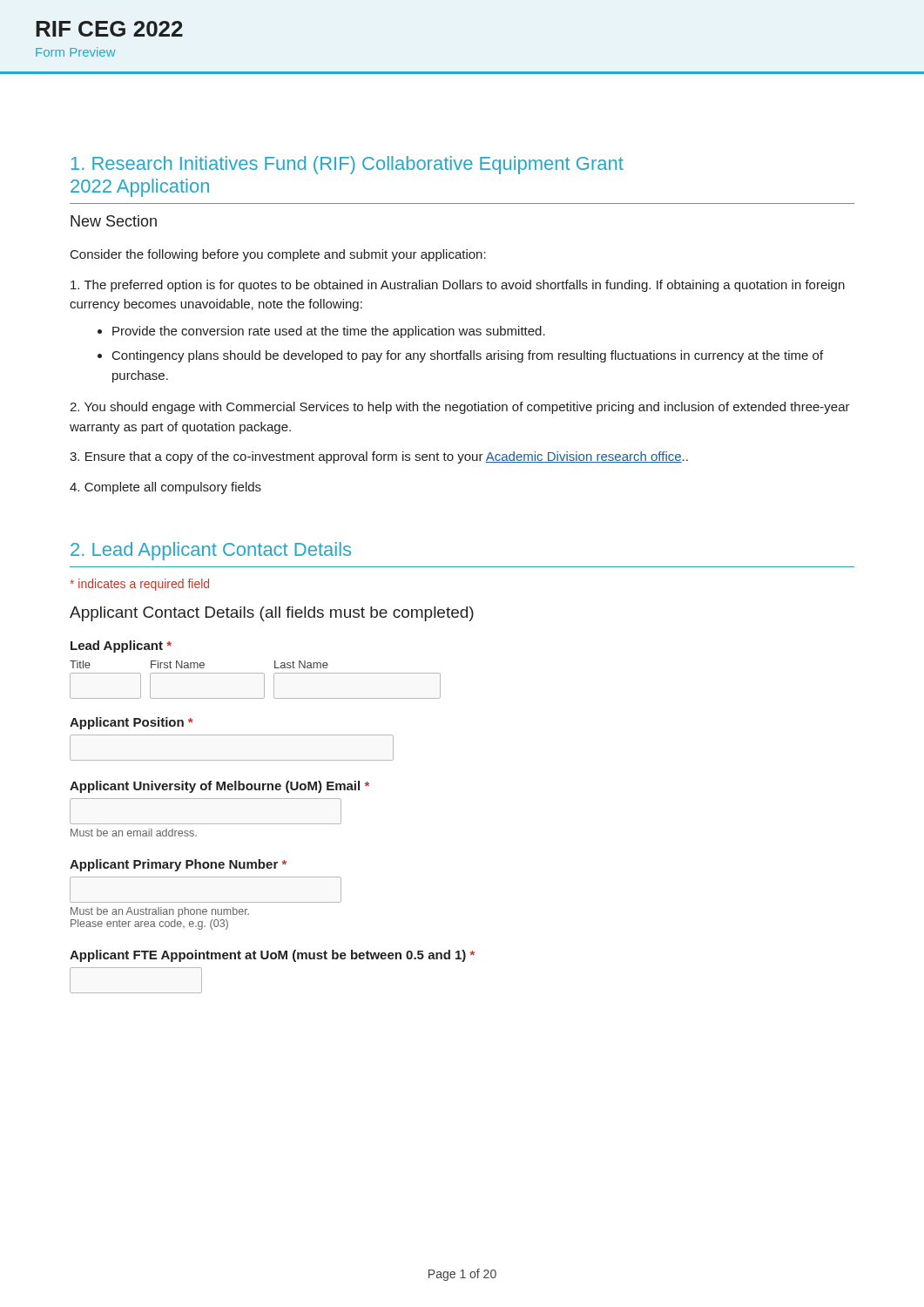Select the text block containing "You should engage"
The width and height of the screenshot is (924, 1307).
tap(462, 417)
